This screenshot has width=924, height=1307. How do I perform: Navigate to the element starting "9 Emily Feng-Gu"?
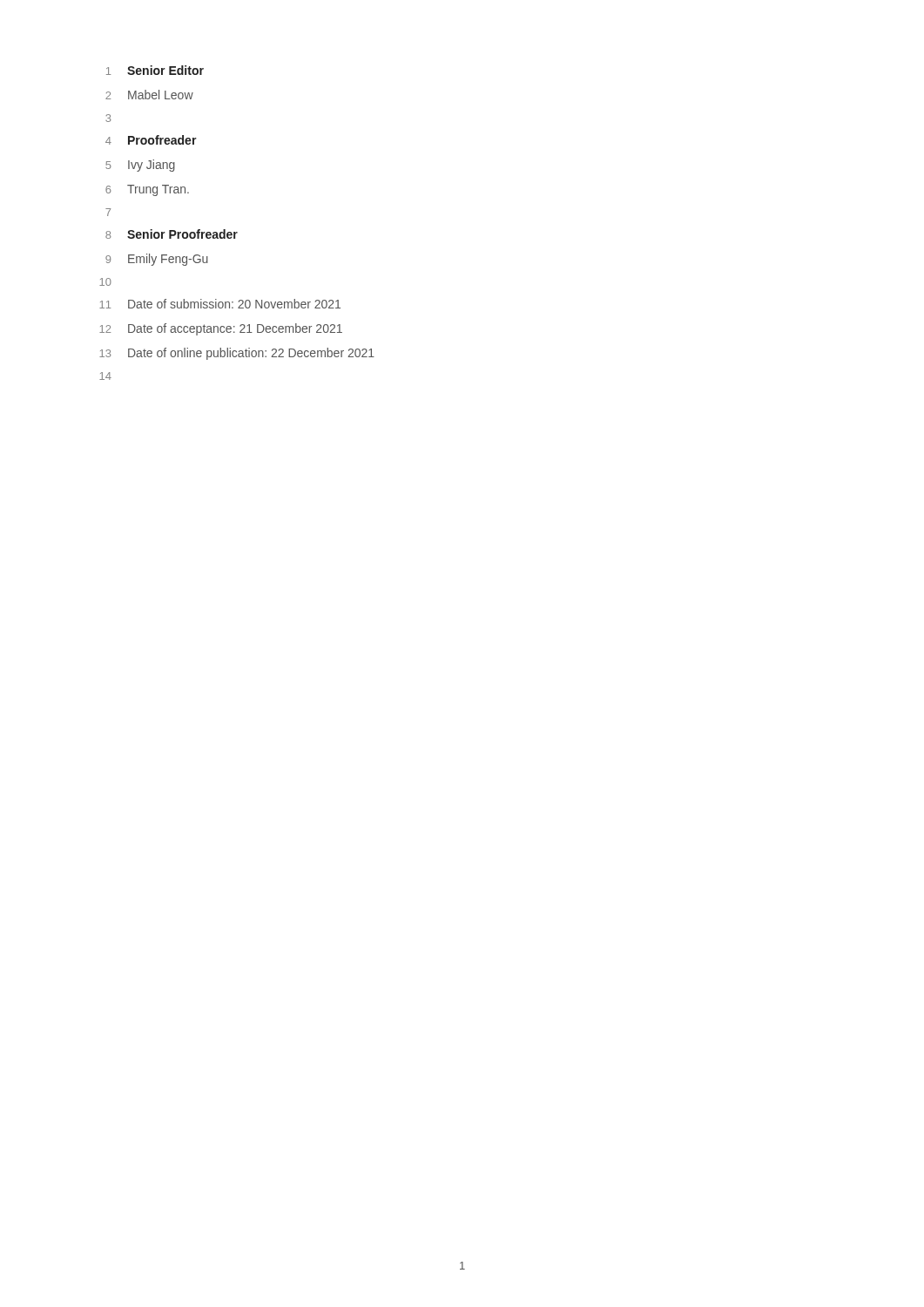[x=148, y=259]
